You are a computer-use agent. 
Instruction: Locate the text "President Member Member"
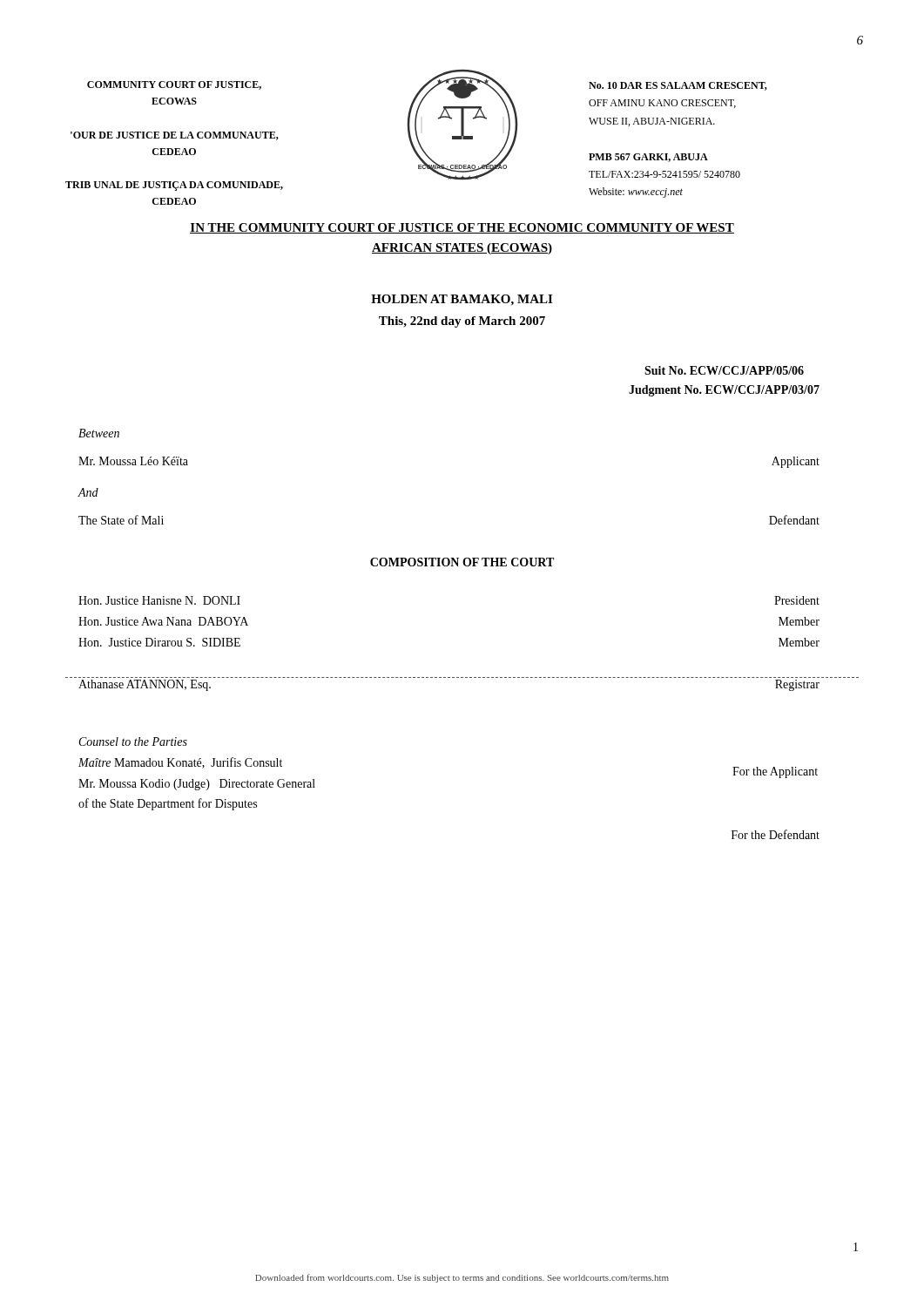click(x=797, y=622)
